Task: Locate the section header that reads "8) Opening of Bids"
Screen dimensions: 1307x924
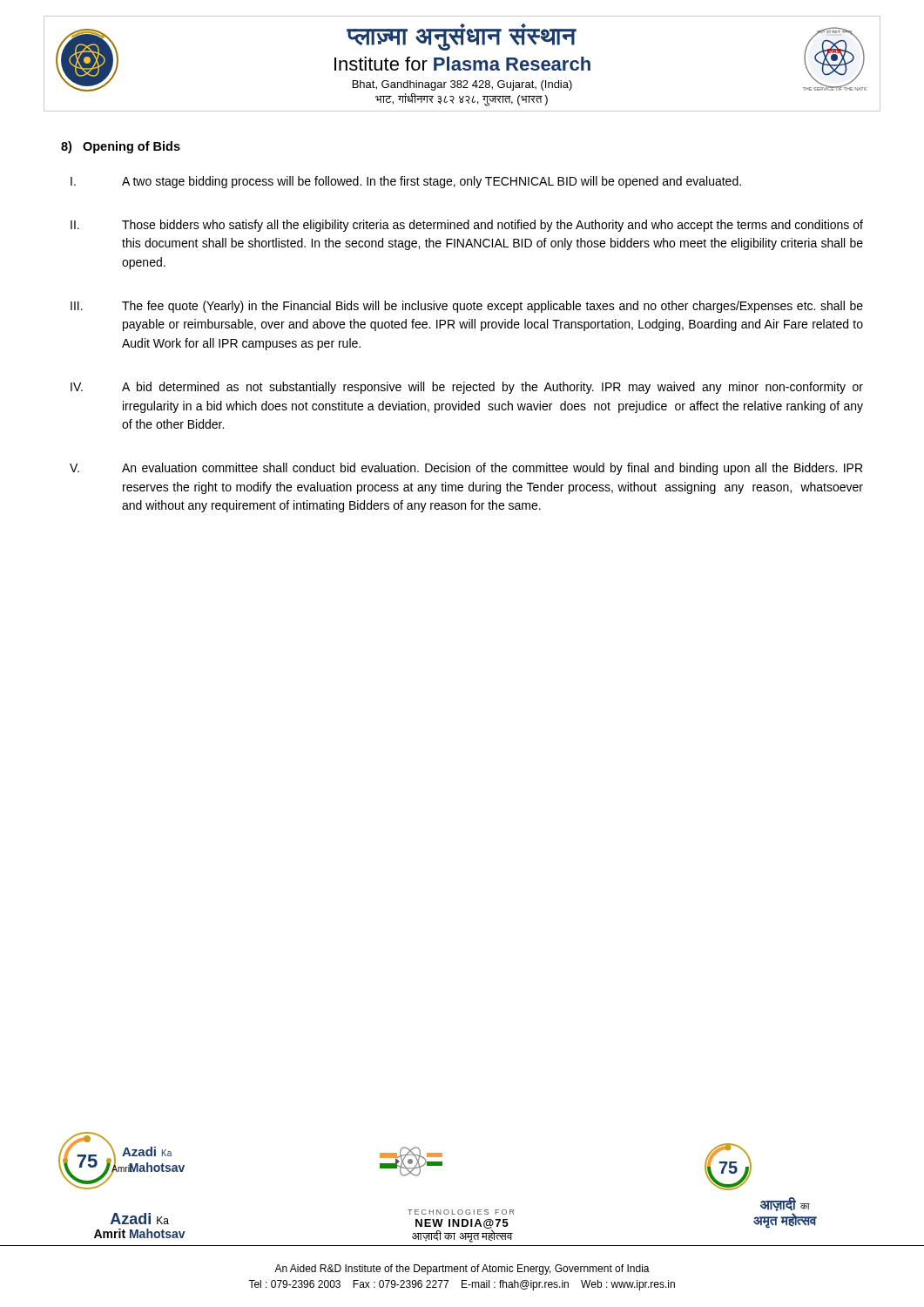Action: click(121, 146)
